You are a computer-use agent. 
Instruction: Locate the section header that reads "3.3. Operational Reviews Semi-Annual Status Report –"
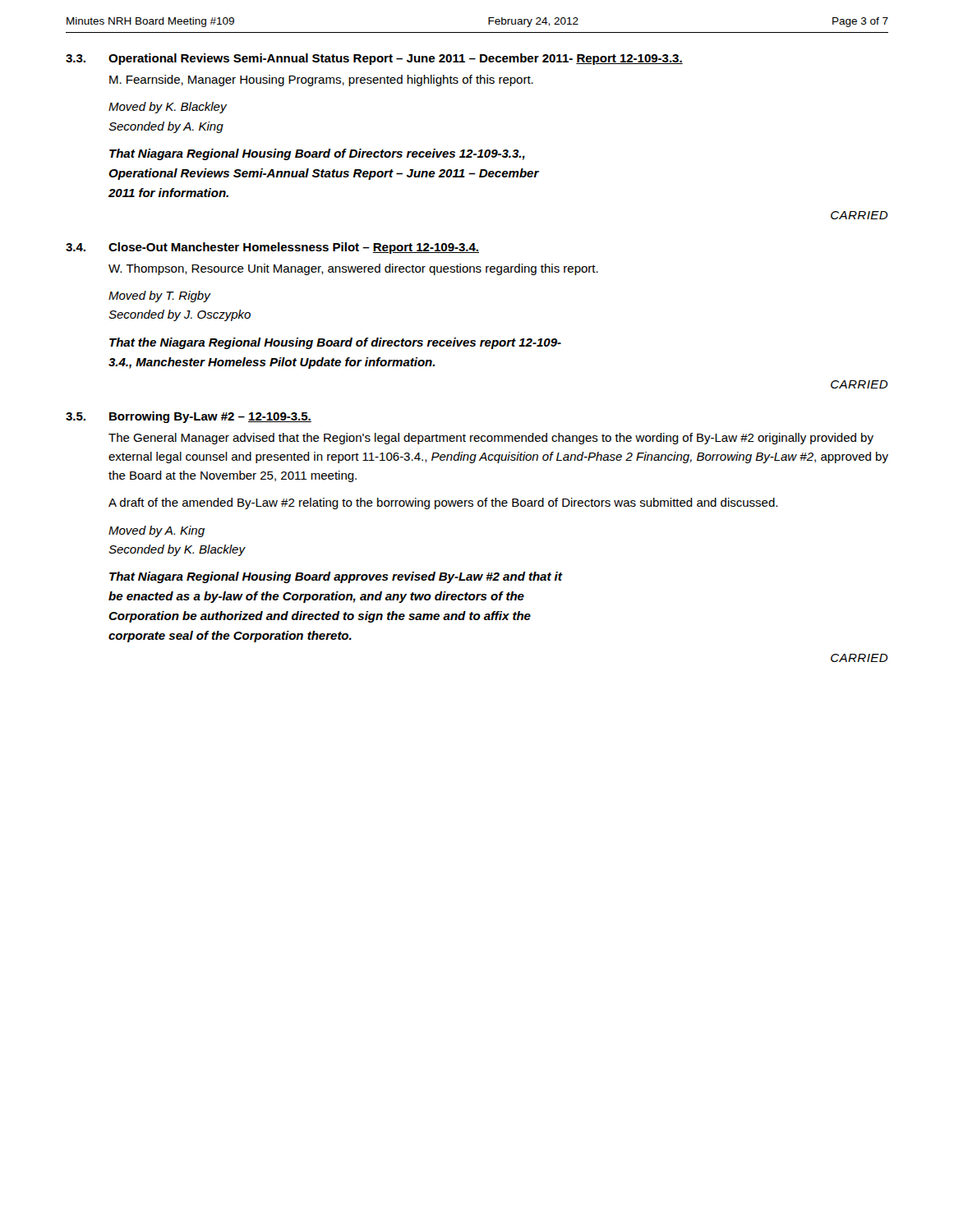click(477, 58)
